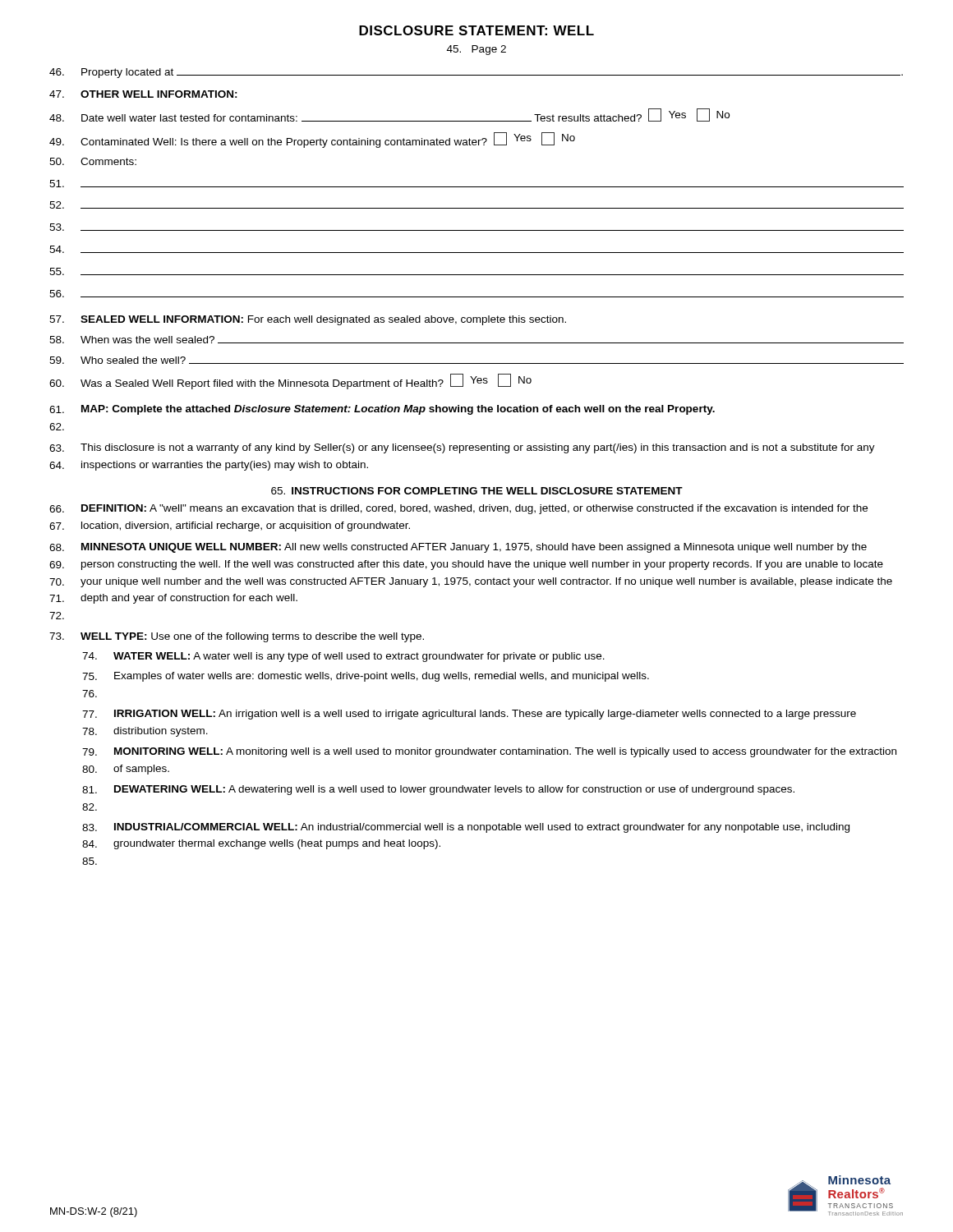The width and height of the screenshot is (953, 1232).
Task: Find the section header with the text "65. INSTRUCTIONS FOR COMPLETING THE WELL"
Action: pos(476,491)
